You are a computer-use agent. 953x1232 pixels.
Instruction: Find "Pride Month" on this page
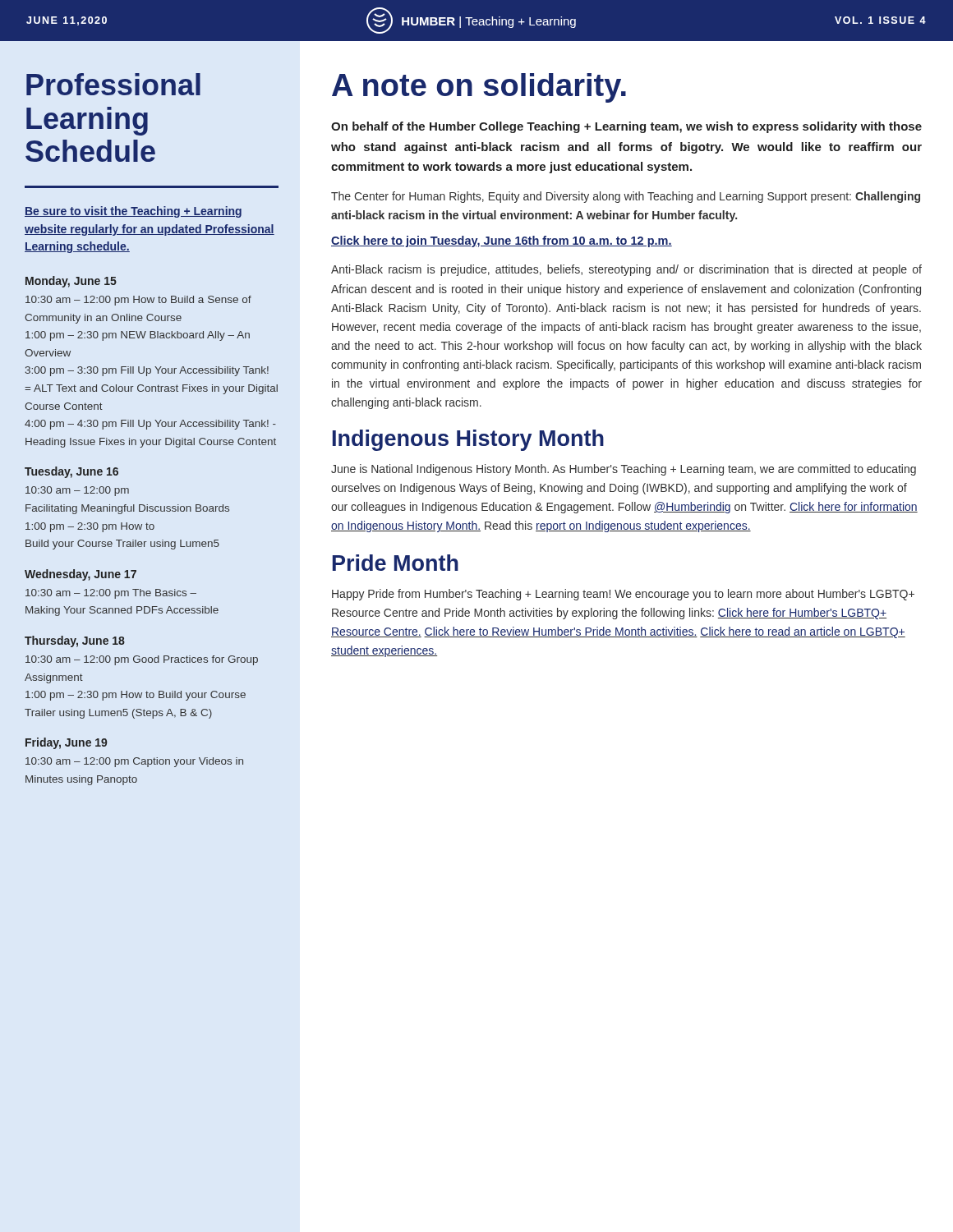[x=395, y=564]
